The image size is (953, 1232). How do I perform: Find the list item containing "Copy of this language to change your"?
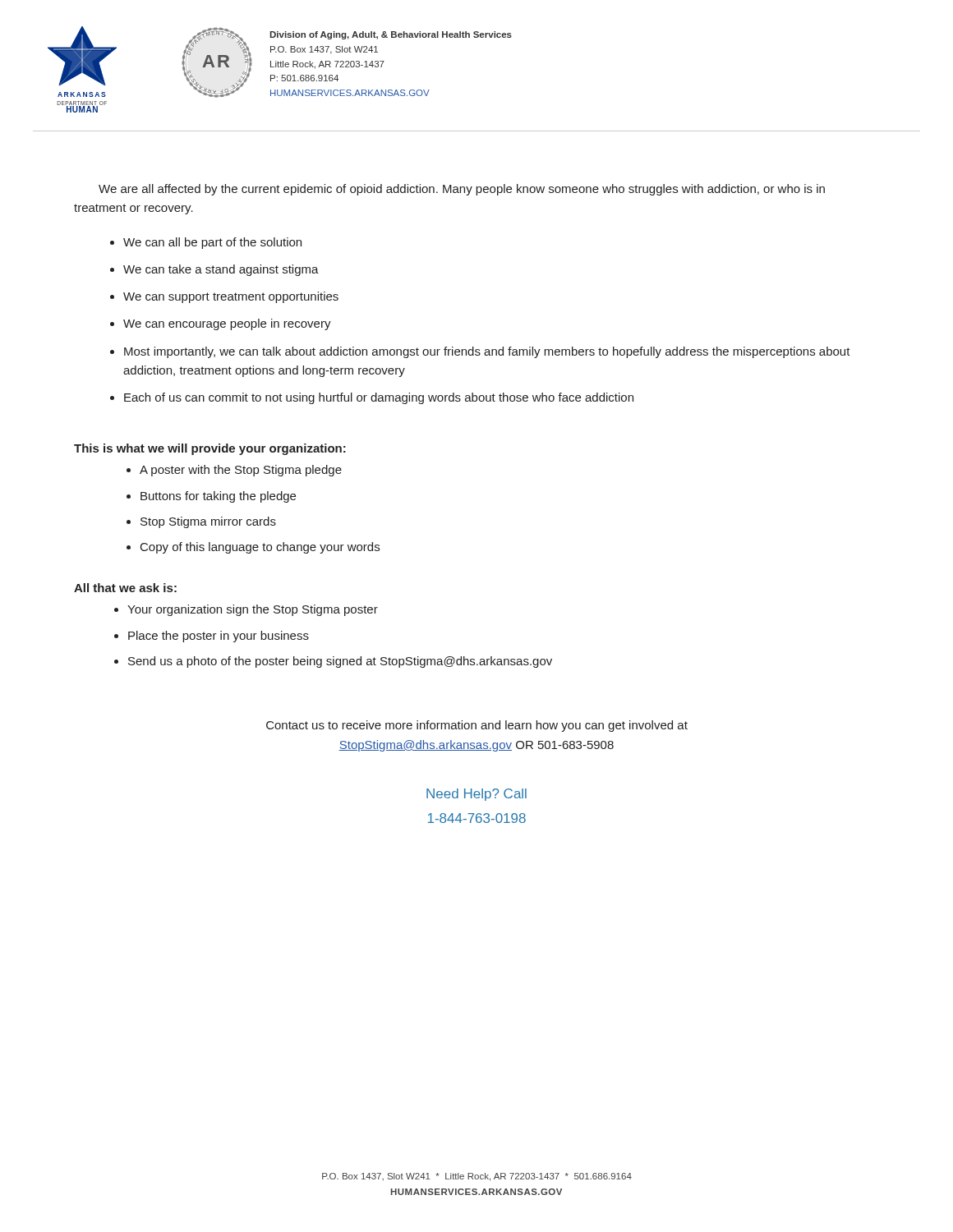click(260, 547)
